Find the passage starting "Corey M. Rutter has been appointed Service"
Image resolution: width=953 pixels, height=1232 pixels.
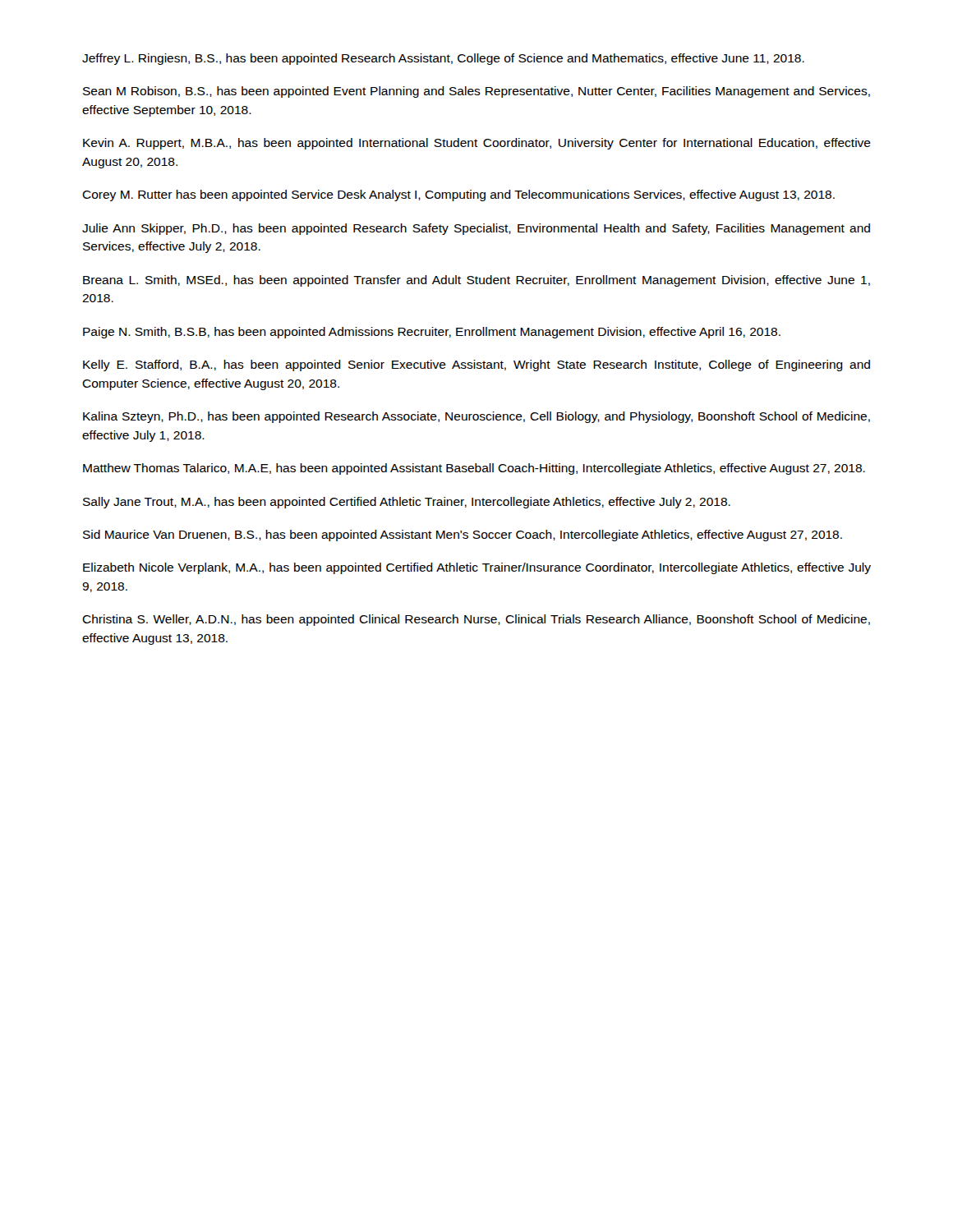pos(459,195)
